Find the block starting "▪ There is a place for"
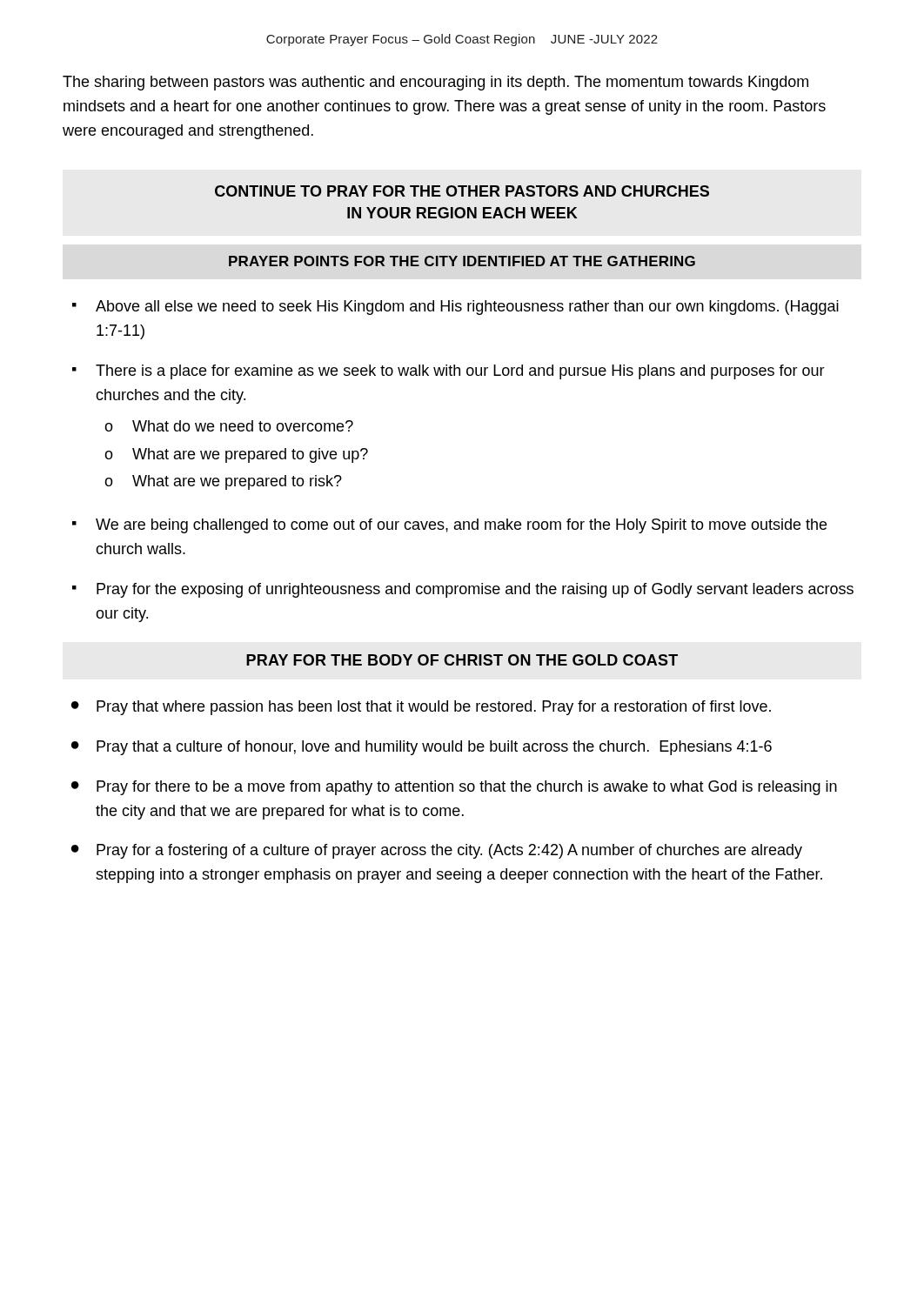The image size is (924, 1305). 449,372
